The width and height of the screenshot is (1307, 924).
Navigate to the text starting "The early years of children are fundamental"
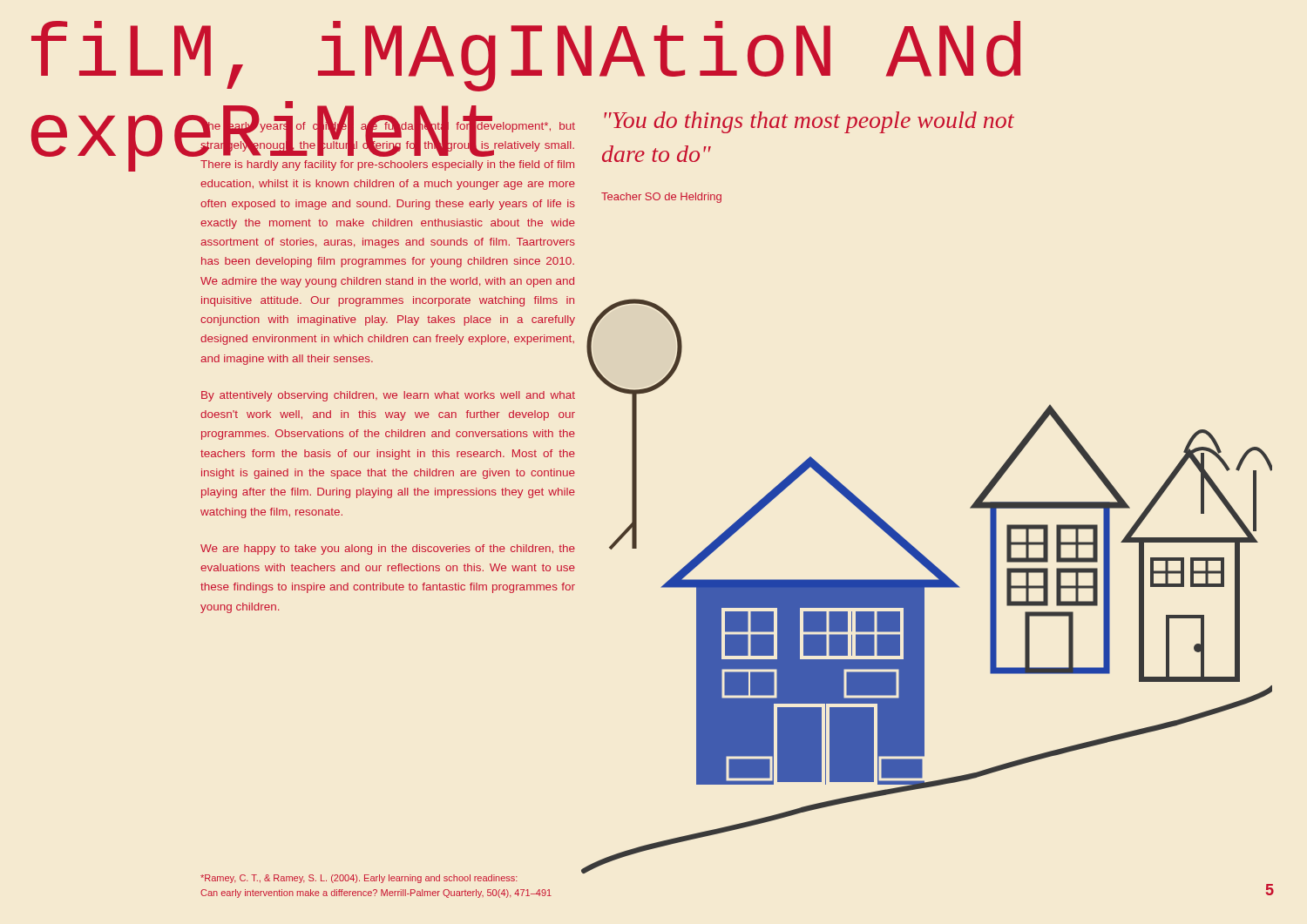(387, 136)
